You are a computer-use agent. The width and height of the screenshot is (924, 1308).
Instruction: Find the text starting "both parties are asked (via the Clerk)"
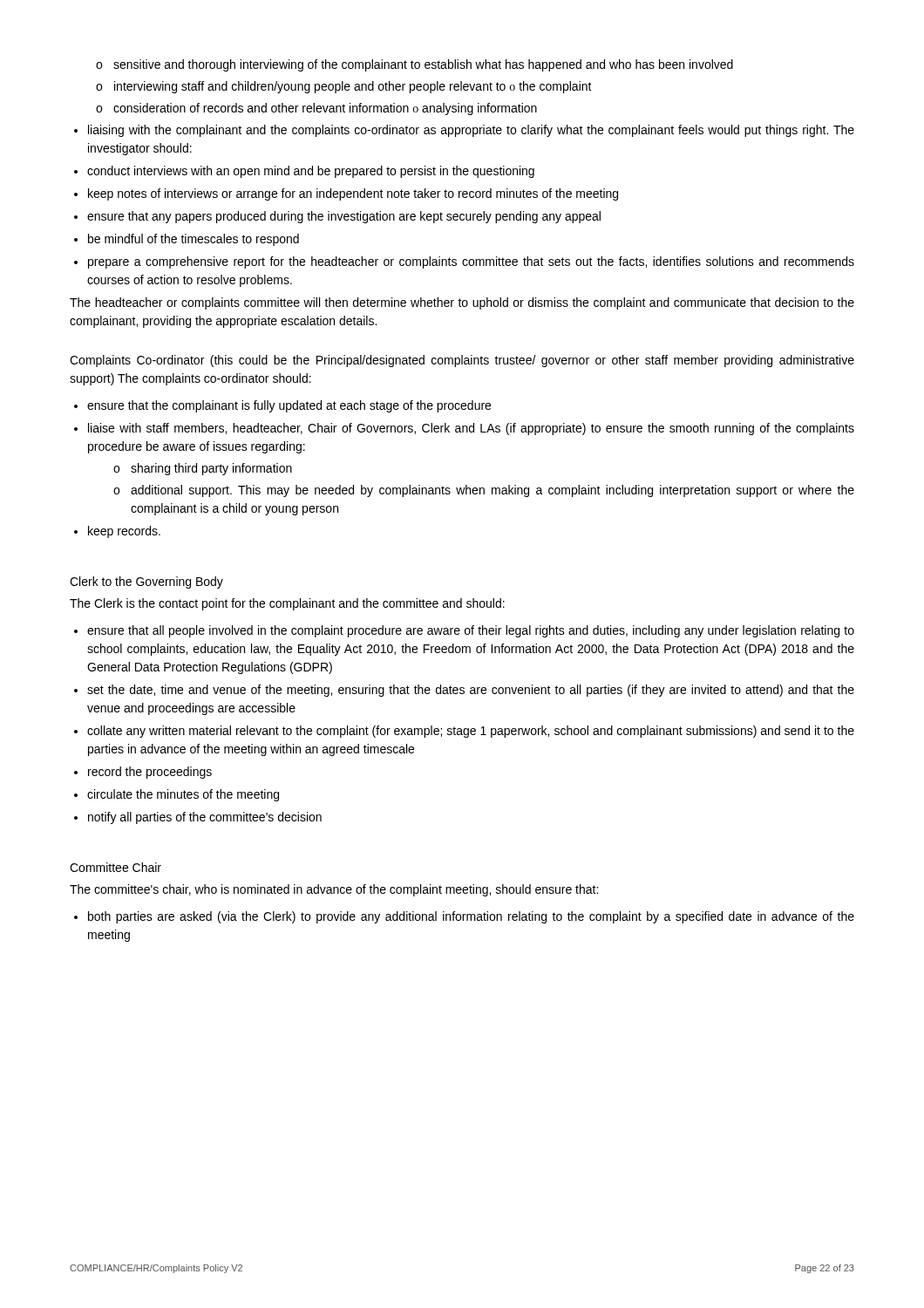(471, 926)
